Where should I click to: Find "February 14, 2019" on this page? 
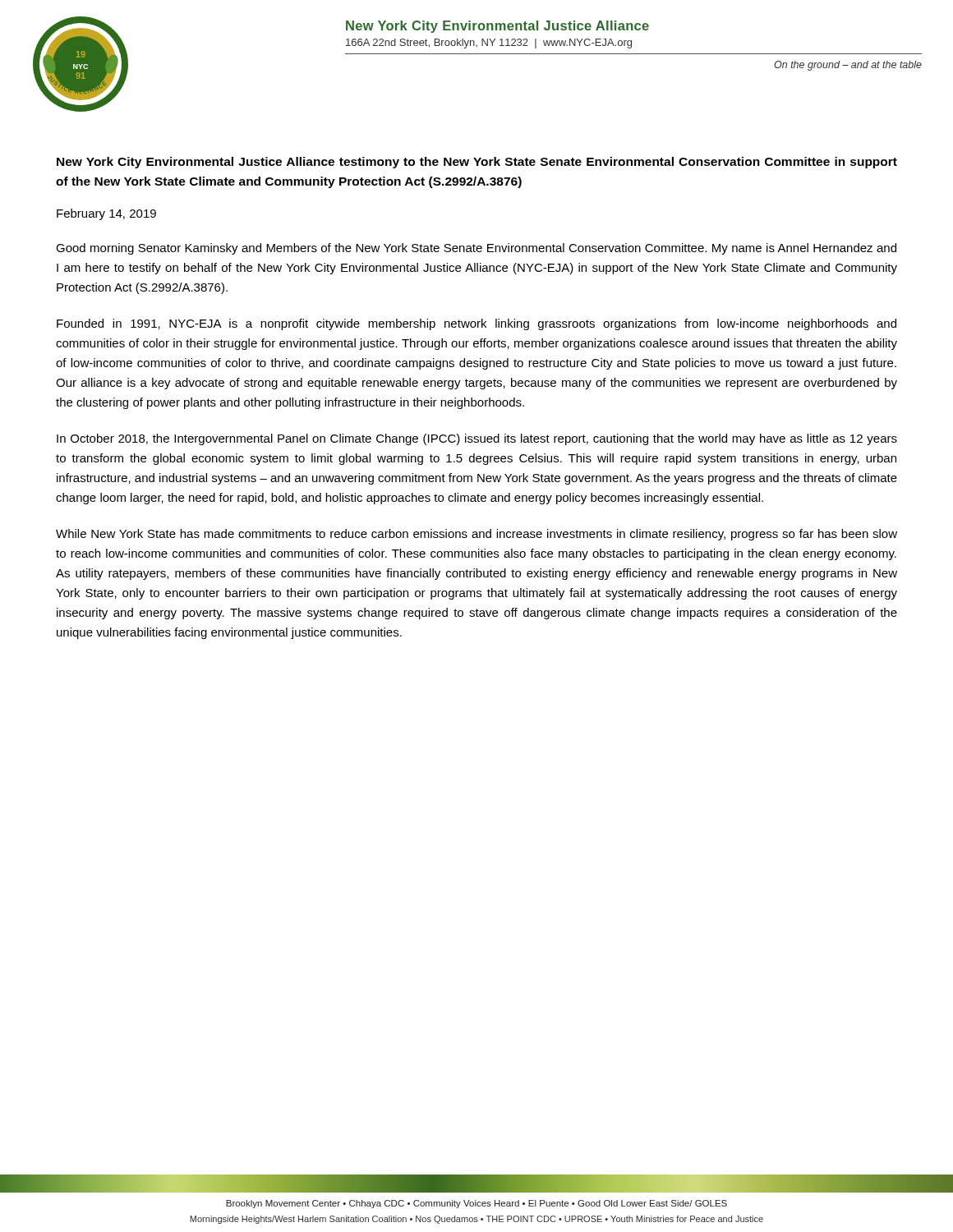click(106, 213)
